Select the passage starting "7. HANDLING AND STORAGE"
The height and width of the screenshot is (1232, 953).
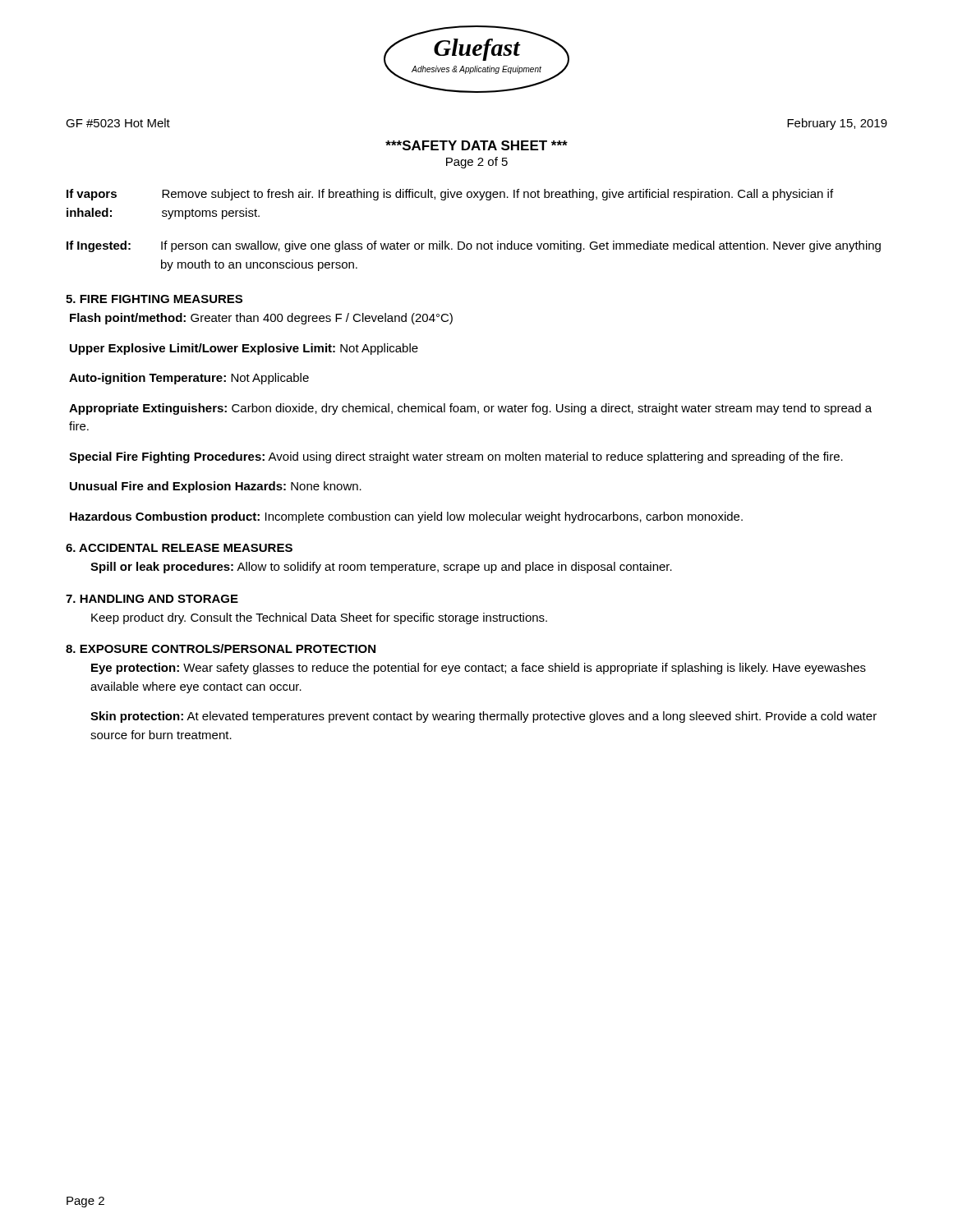[x=152, y=598]
